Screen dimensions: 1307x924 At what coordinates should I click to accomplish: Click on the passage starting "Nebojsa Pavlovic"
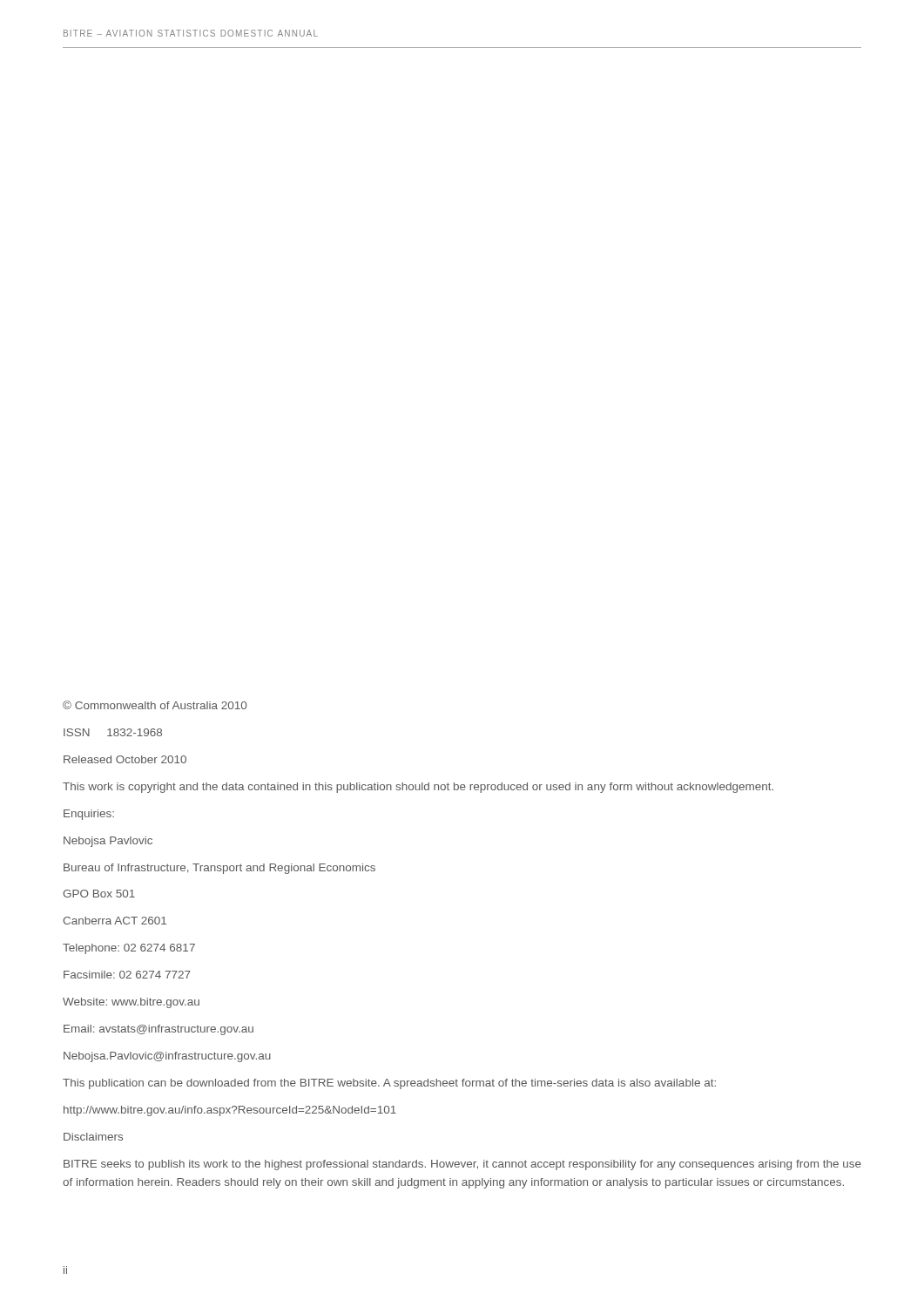pyautogui.click(x=108, y=840)
